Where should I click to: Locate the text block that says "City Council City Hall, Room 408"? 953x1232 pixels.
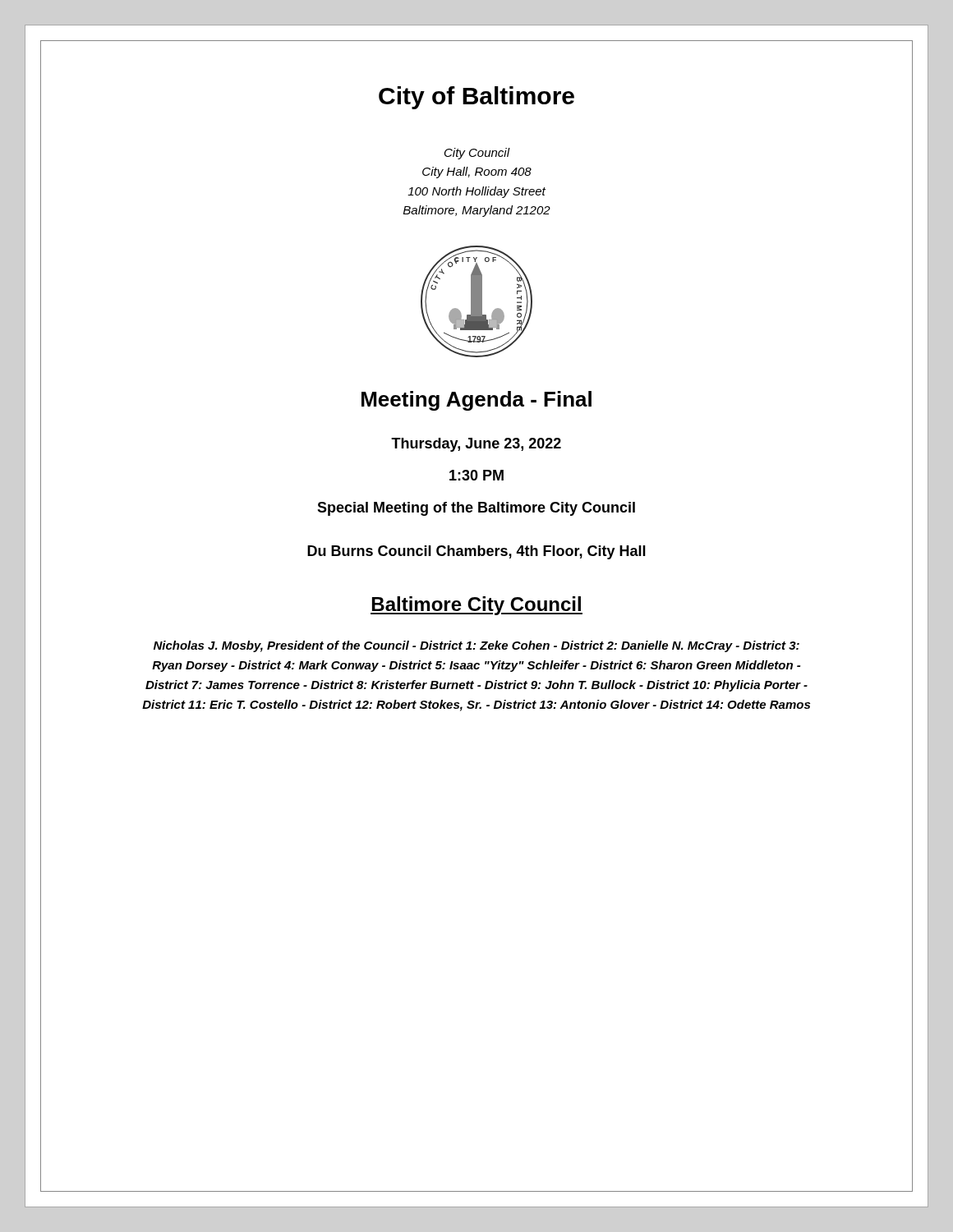(476, 181)
